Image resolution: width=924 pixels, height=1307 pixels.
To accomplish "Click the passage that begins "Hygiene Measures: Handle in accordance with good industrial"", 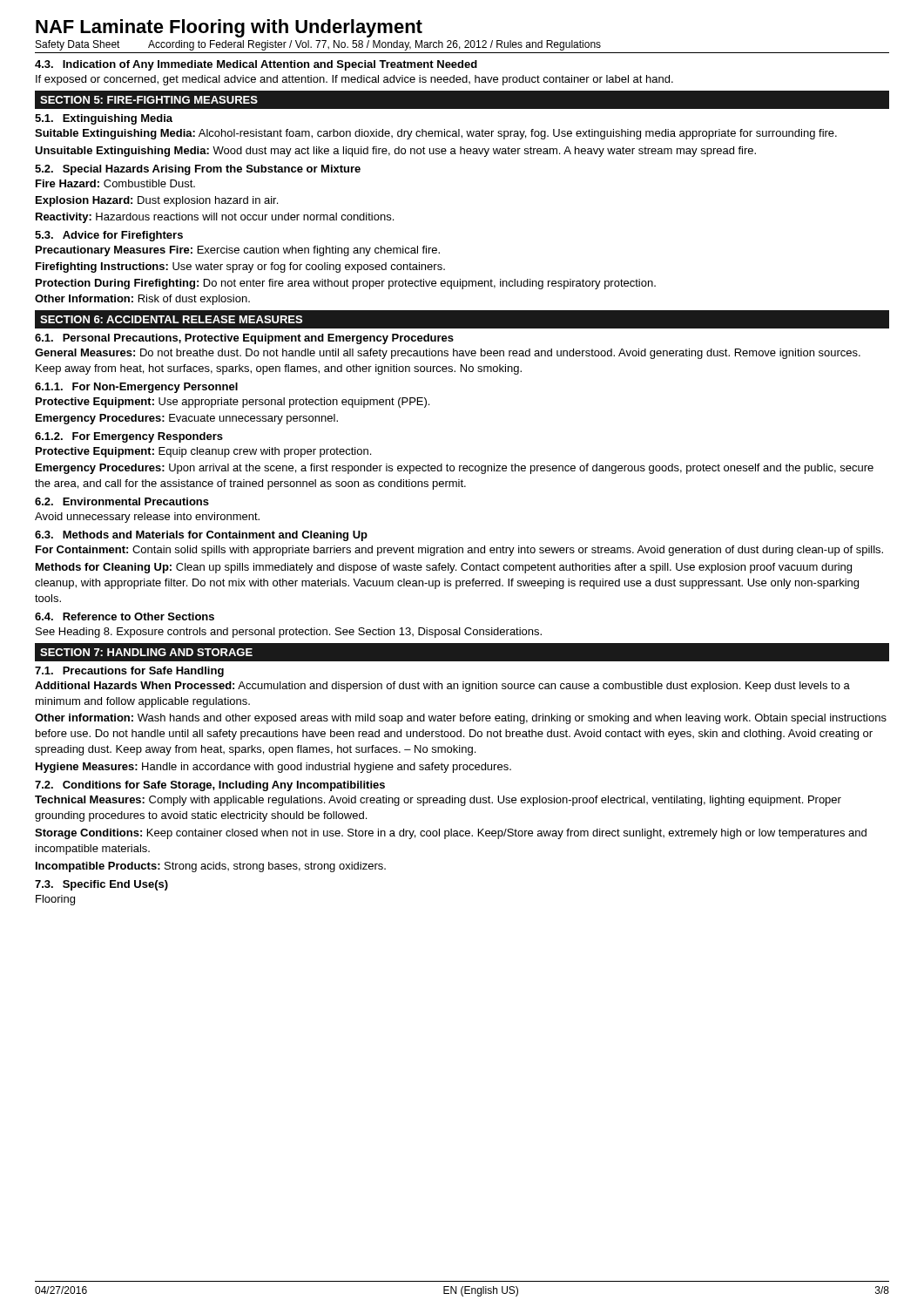I will [x=273, y=767].
